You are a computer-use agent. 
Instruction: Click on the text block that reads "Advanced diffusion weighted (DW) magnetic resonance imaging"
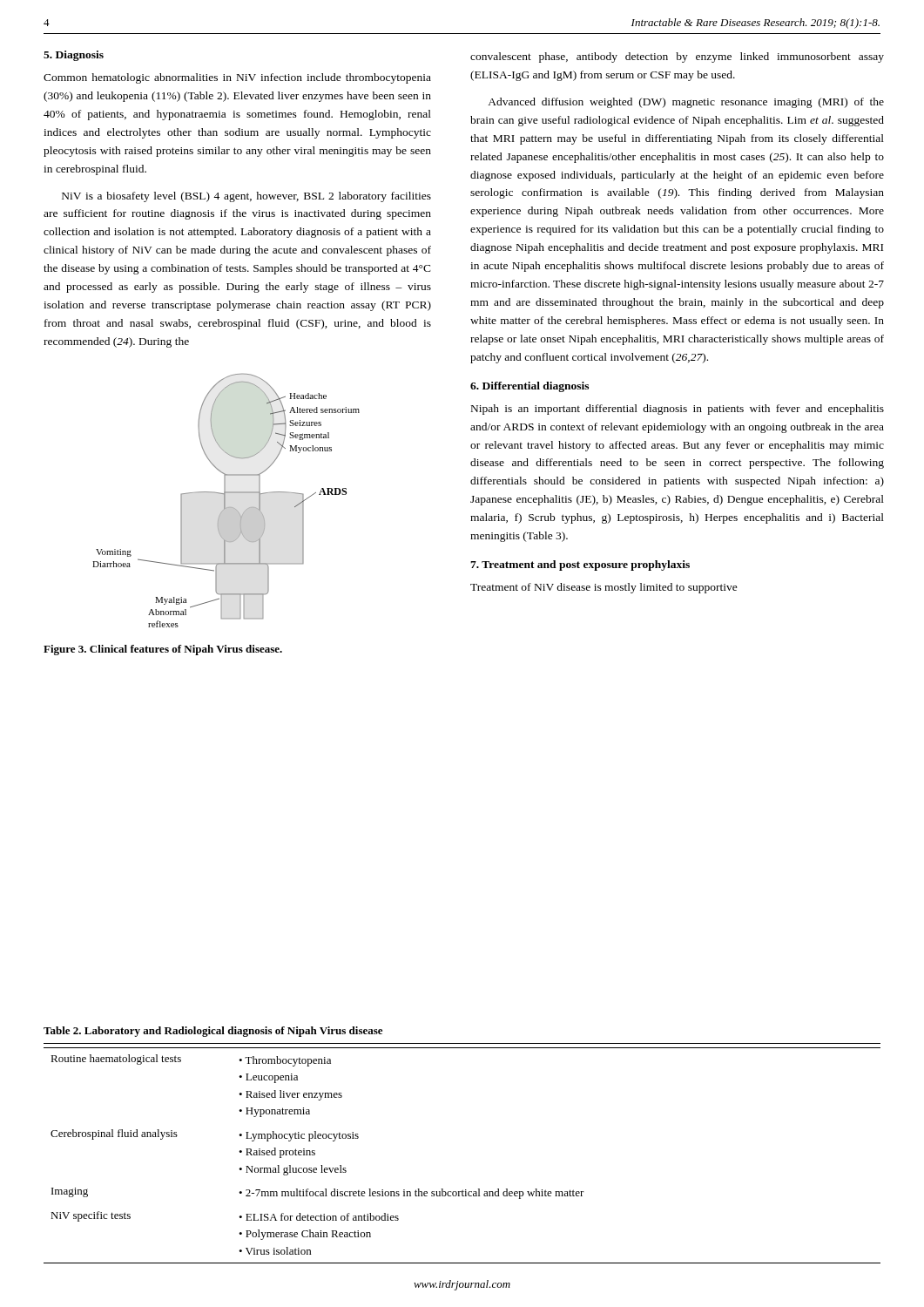pyautogui.click(x=677, y=229)
